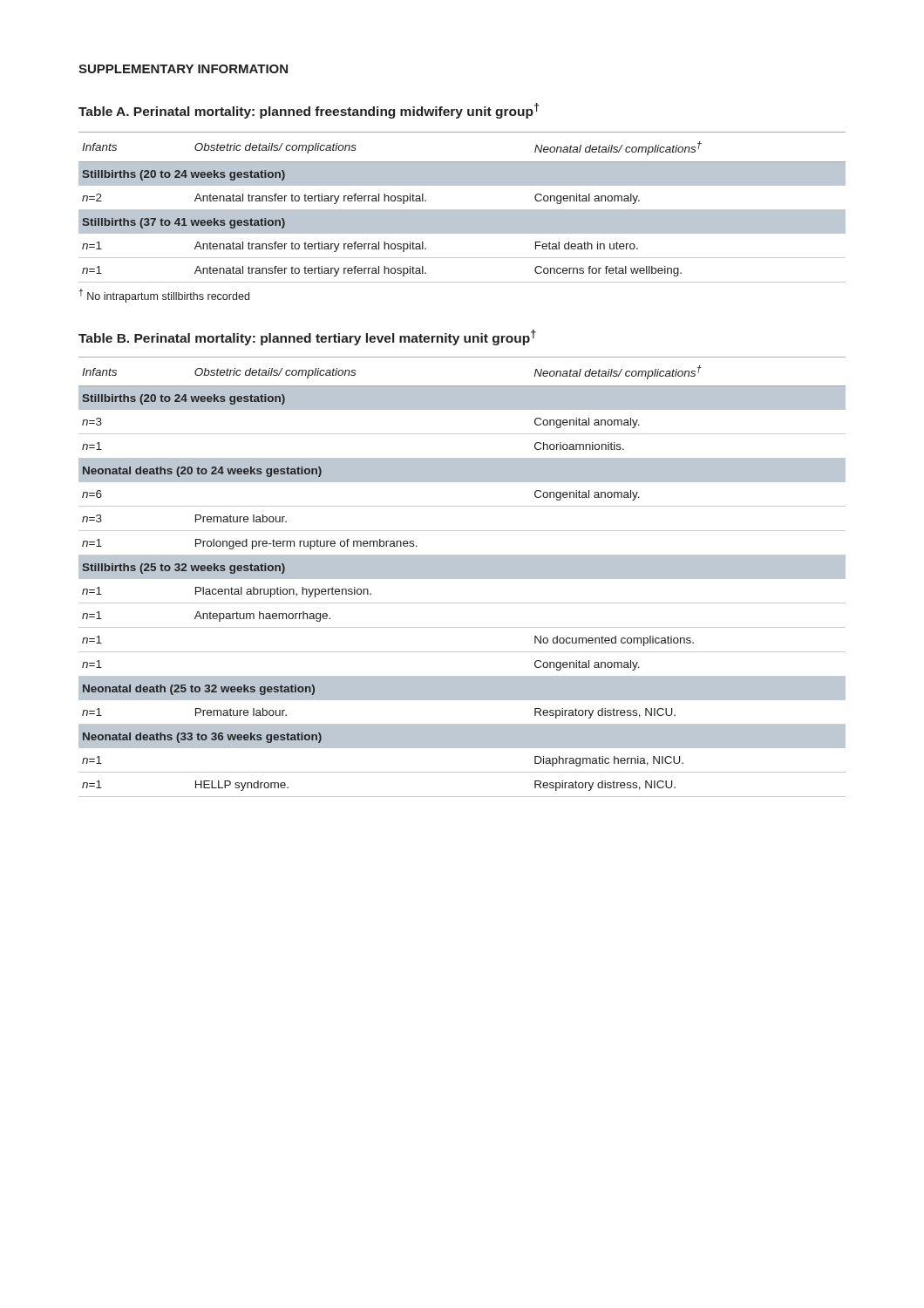924x1308 pixels.
Task: Click on the title with the text "Table B. Perinatal mortality: planned"
Action: (x=307, y=336)
